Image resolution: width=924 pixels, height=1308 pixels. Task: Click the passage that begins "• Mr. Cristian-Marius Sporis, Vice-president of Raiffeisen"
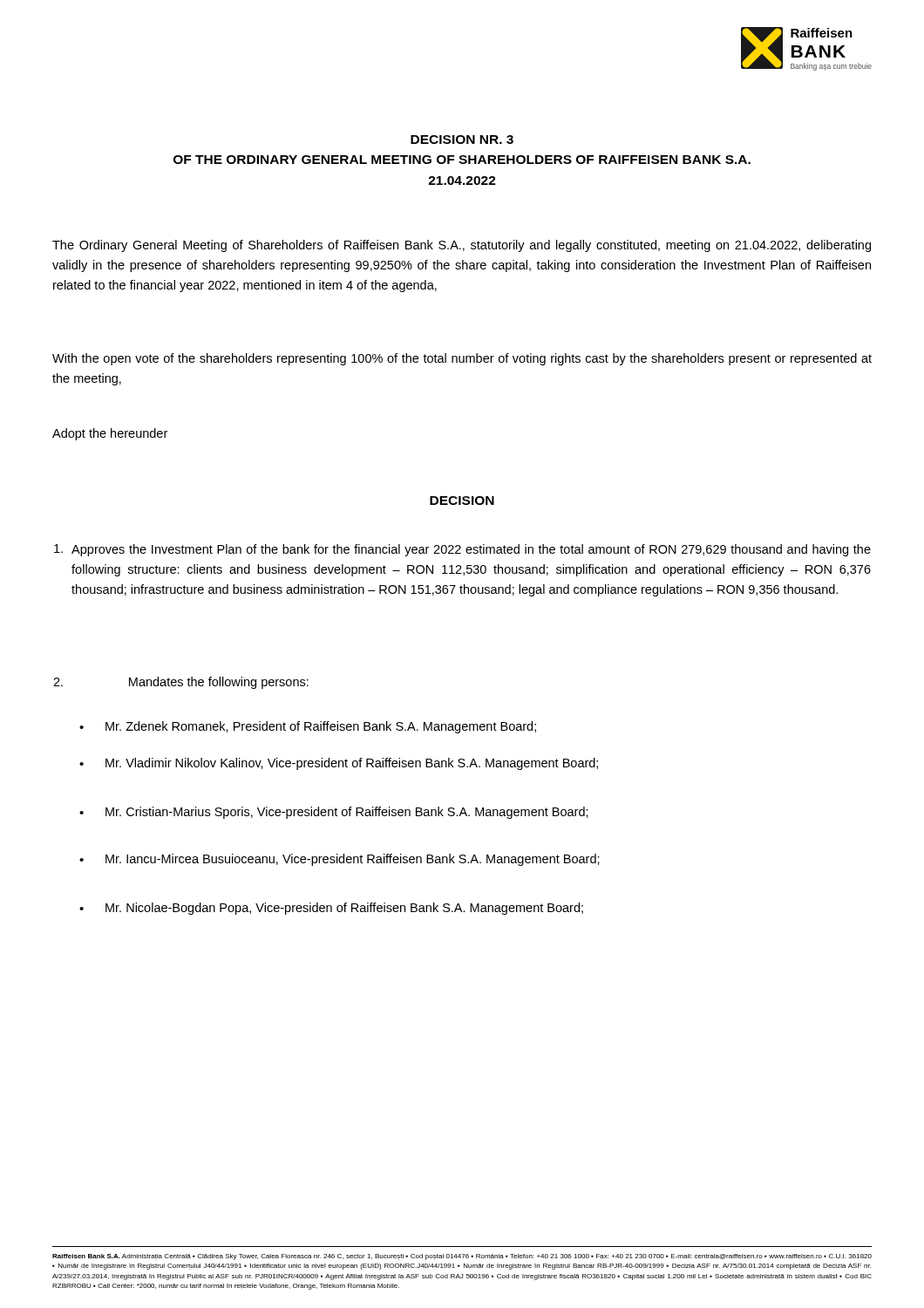point(475,812)
